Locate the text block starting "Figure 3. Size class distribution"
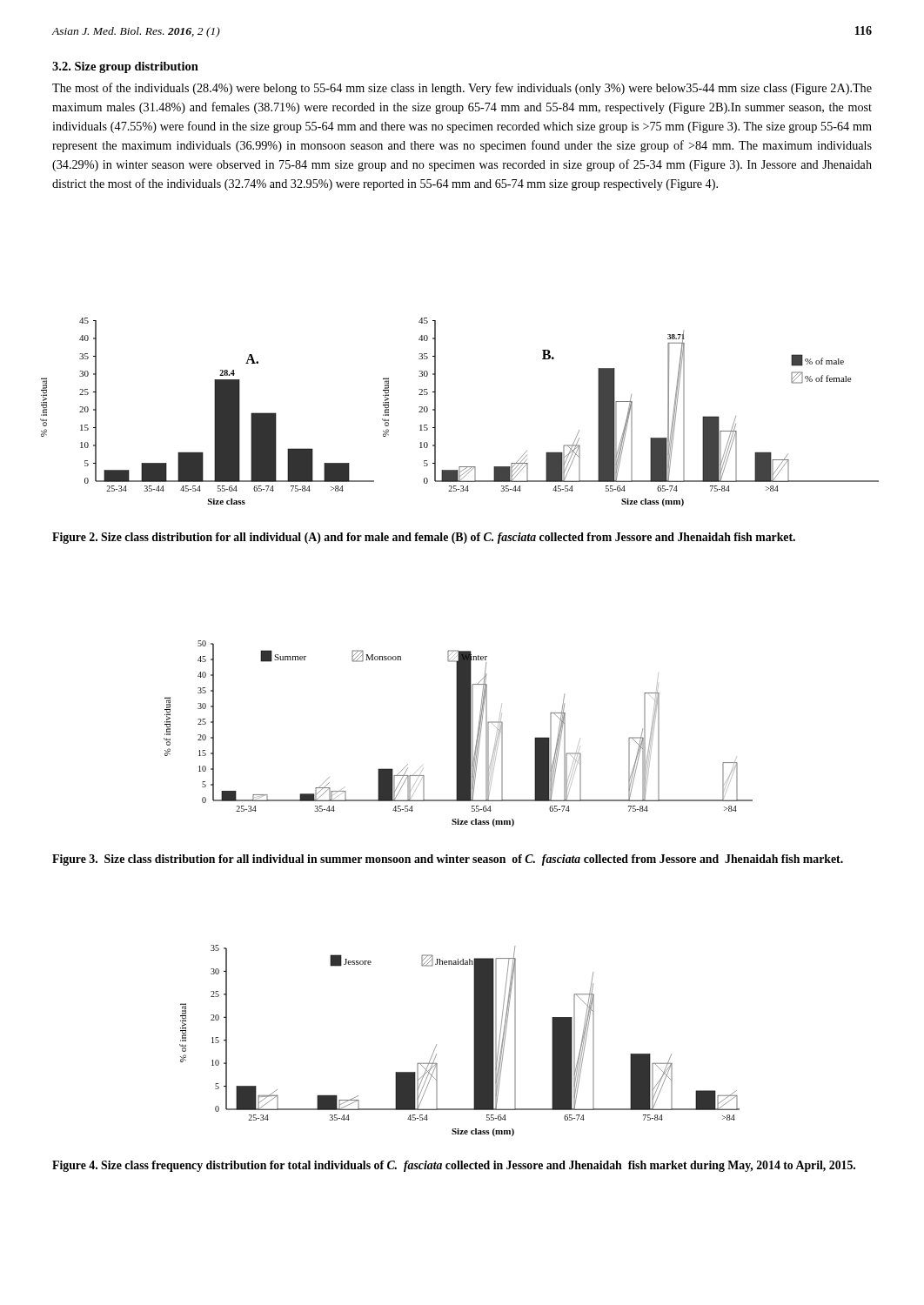924x1305 pixels. coord(448,859)
